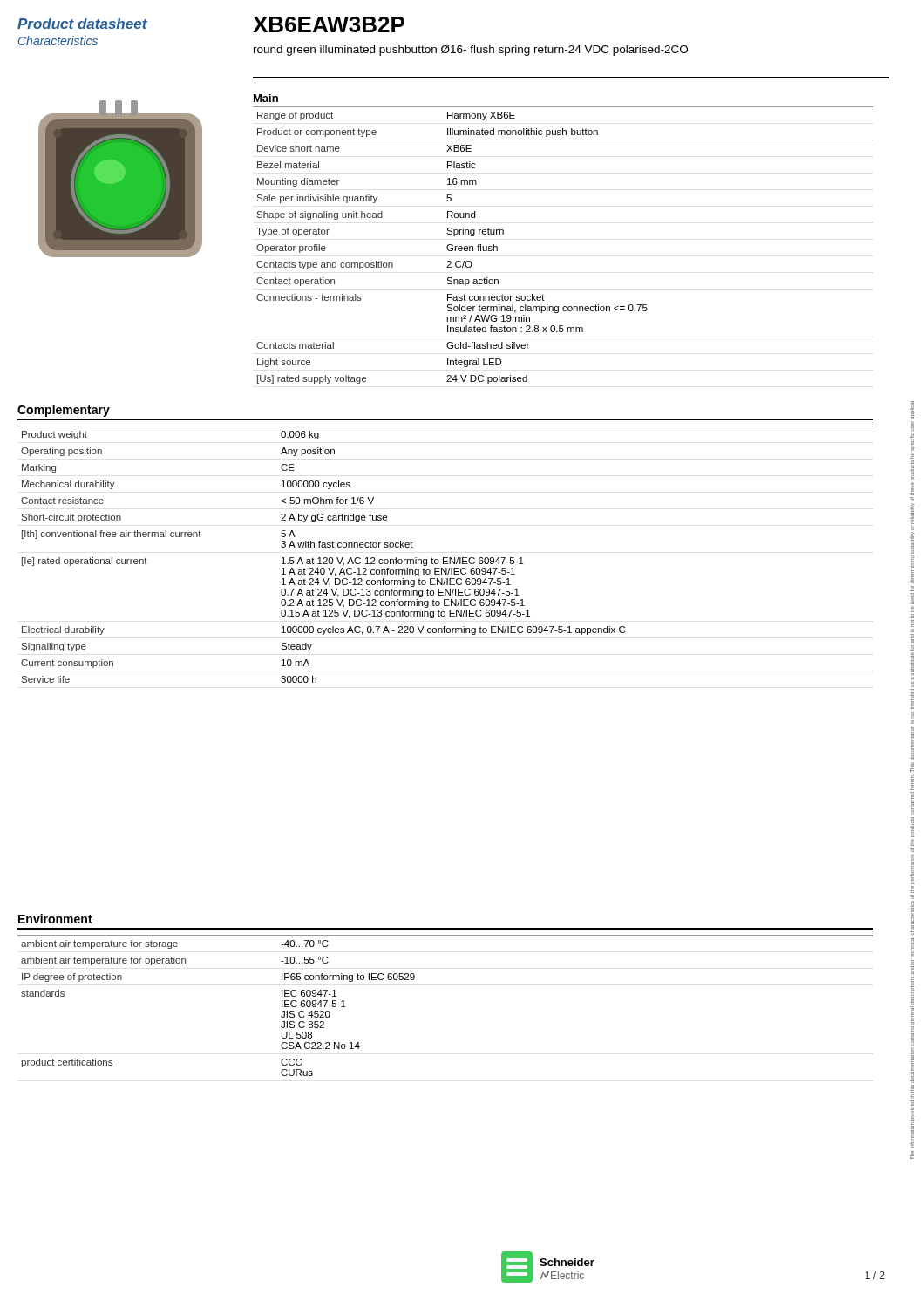Image resolution: width=924 pixels, height=1308 pixels.
Task: Find the logo
Action: coord(571,1268)
